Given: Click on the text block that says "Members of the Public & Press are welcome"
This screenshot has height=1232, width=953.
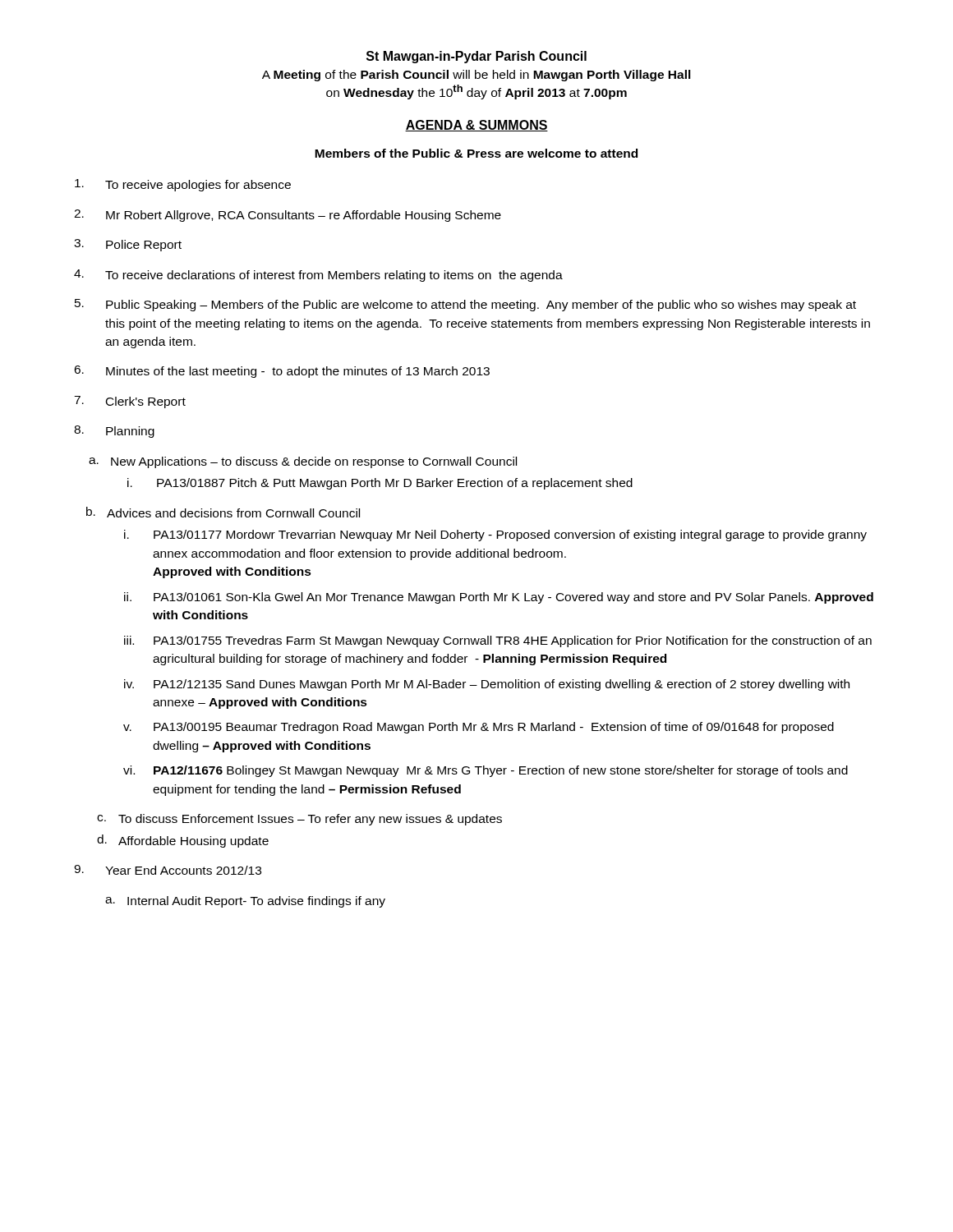Looking at the screenshot, I should pyautogui.click(x=476, y=153).
